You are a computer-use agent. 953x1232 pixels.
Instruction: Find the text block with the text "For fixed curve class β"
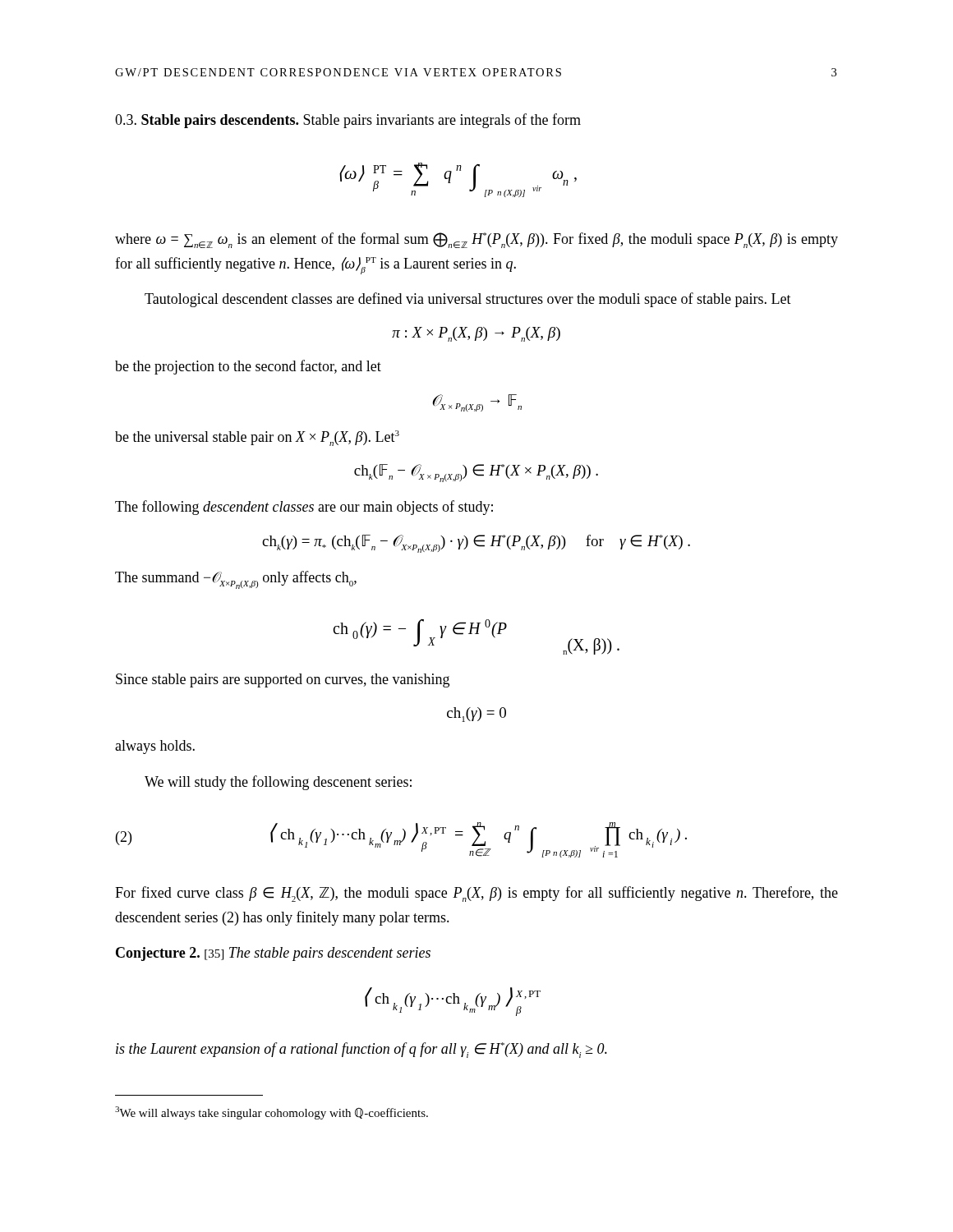coord(476,905)
